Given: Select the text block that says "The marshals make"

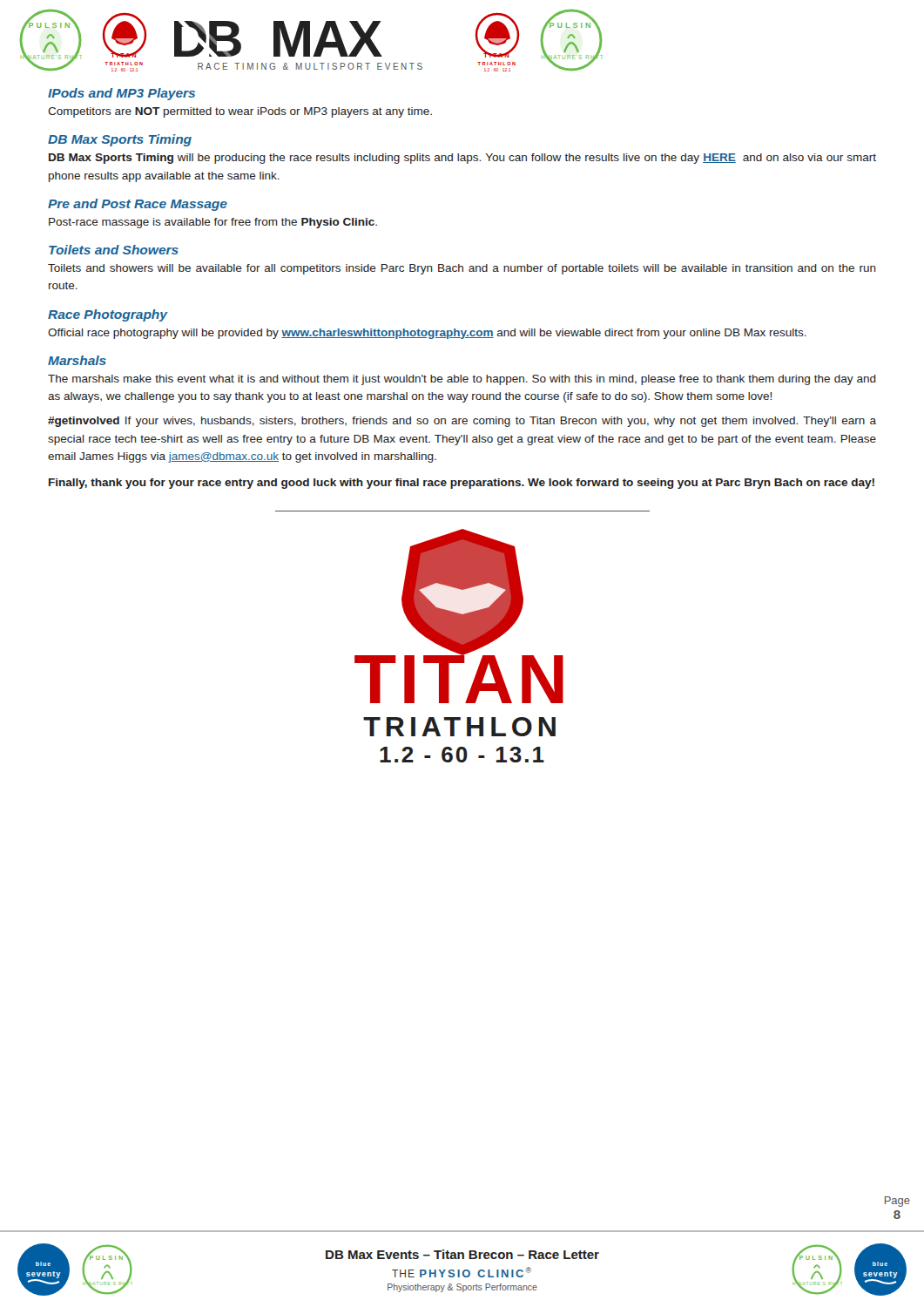Looking at the screenshot, I should [x=462, y=387].
